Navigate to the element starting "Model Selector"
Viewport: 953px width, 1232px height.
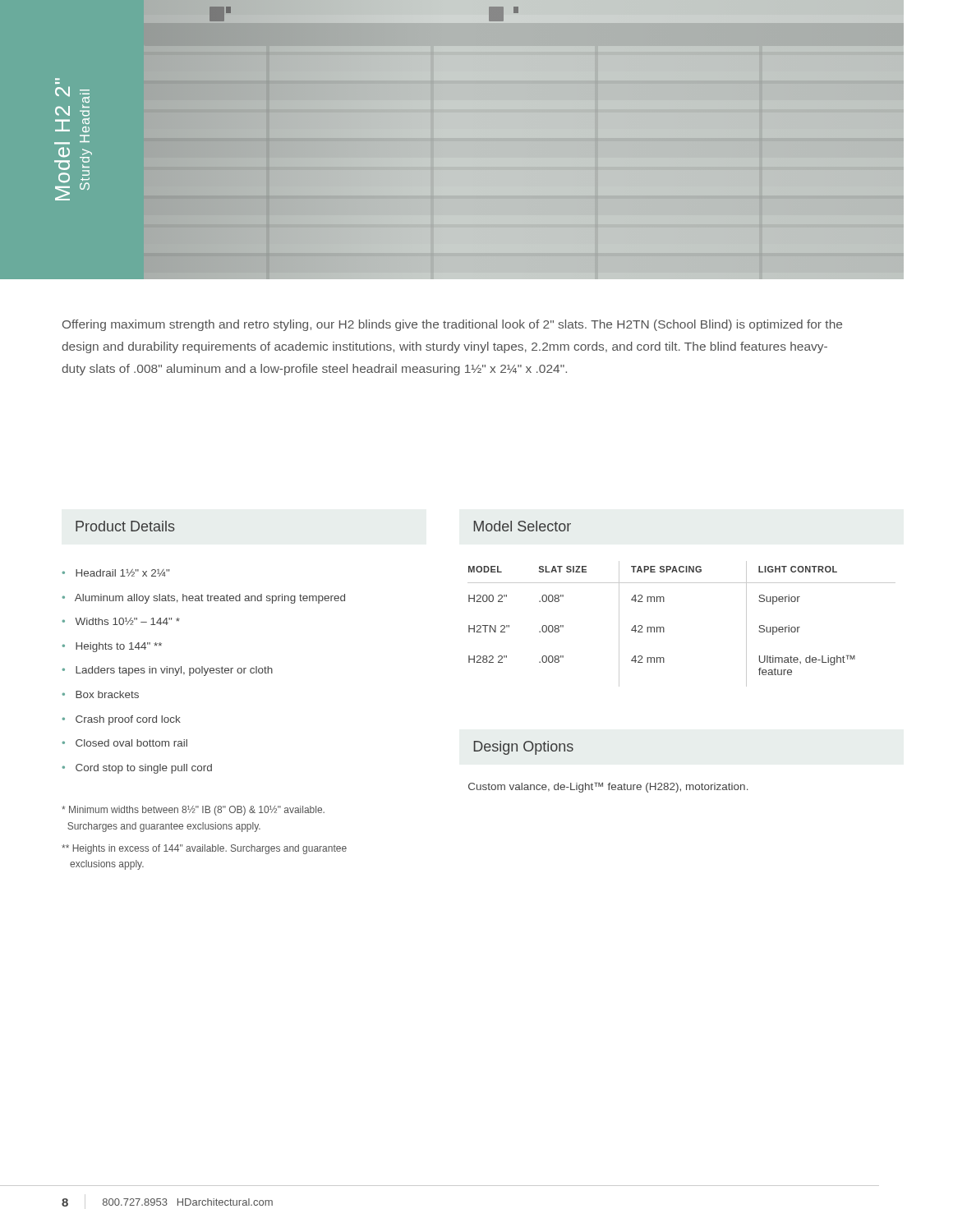522,526
